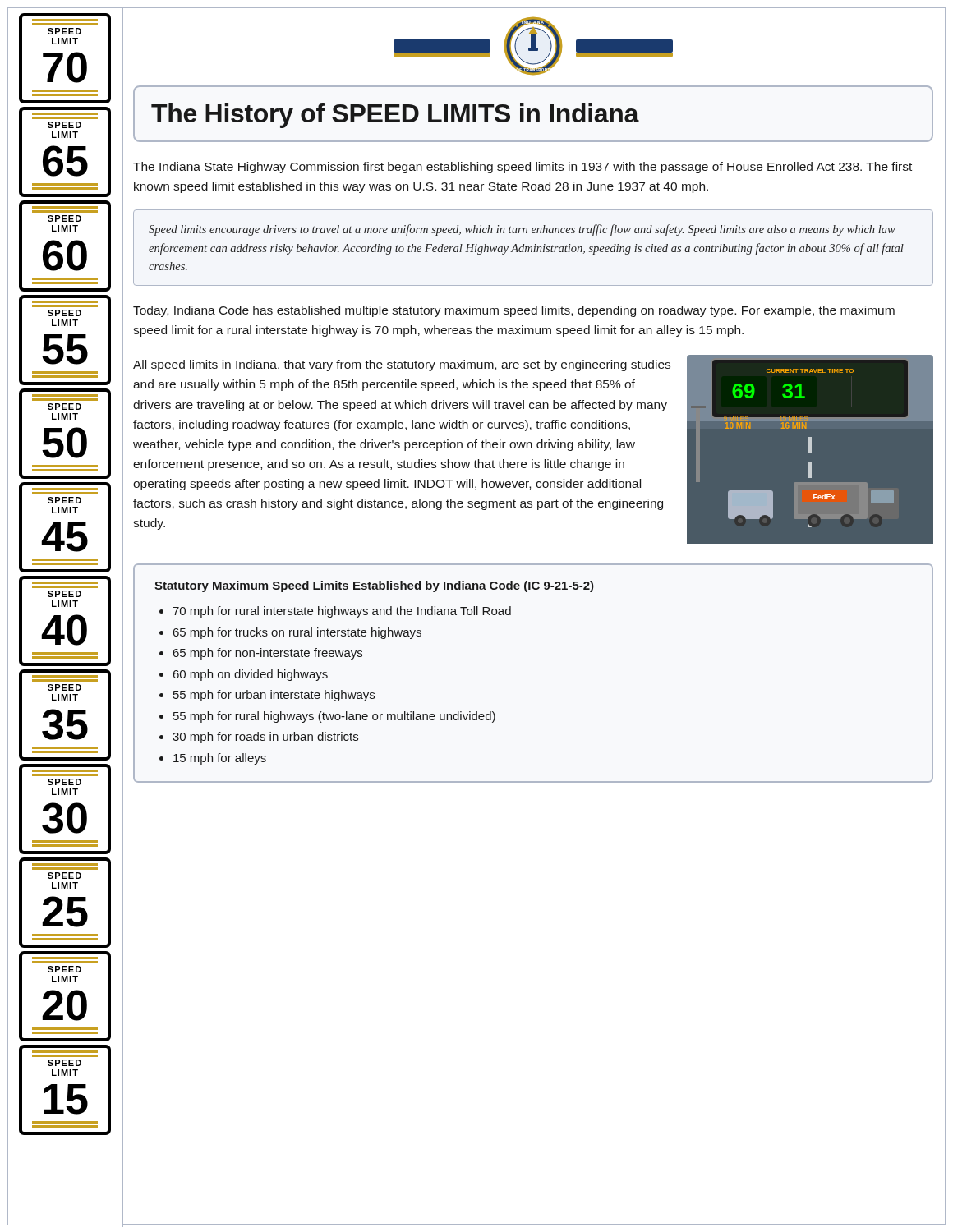The height and width of the screenshot is (1232, 953).
Task: Navigate to the text starting "Statutory Maximum Speed Limits Established"
Action: tap(374, 586)
